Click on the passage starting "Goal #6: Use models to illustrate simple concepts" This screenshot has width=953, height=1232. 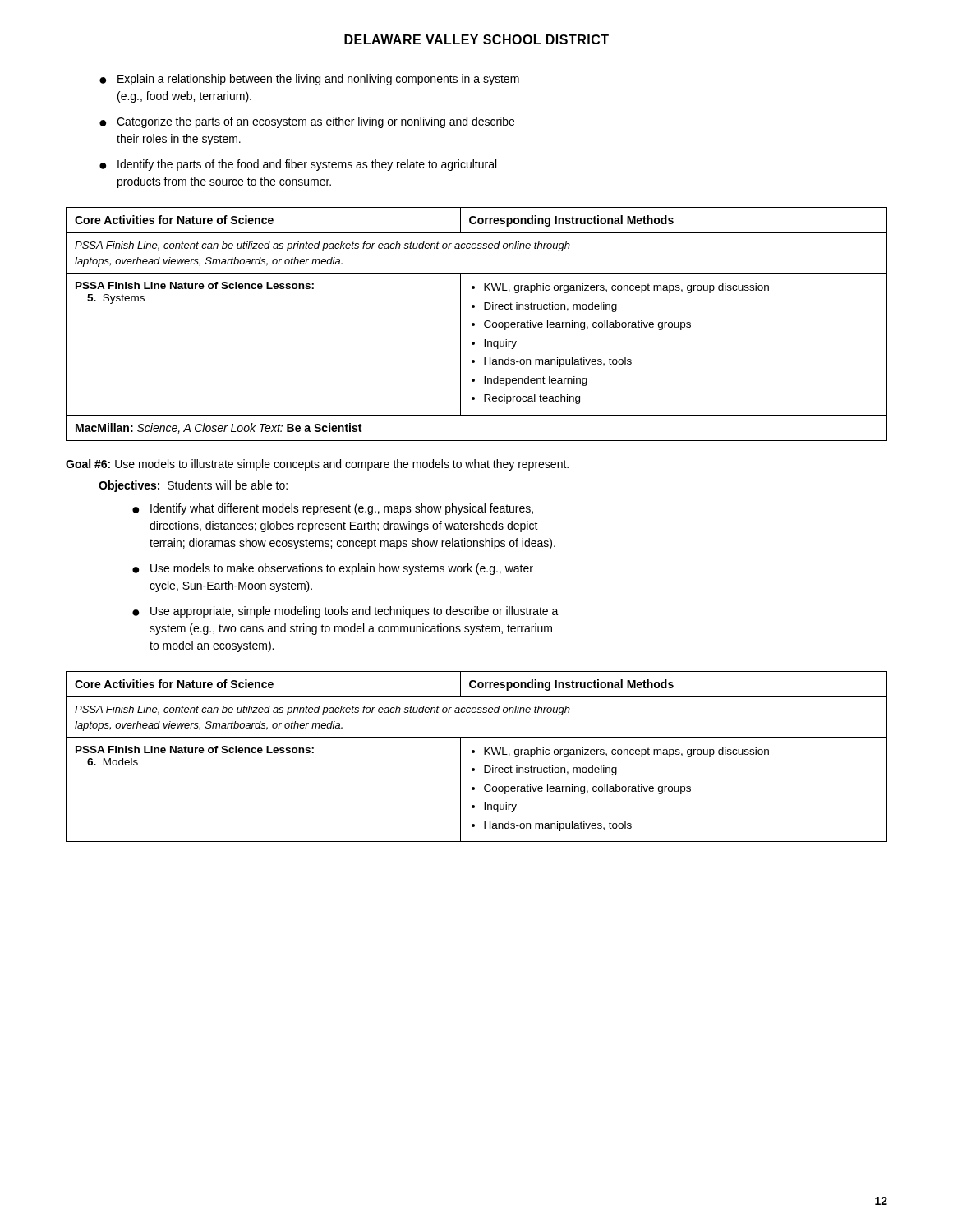[318, 464]
